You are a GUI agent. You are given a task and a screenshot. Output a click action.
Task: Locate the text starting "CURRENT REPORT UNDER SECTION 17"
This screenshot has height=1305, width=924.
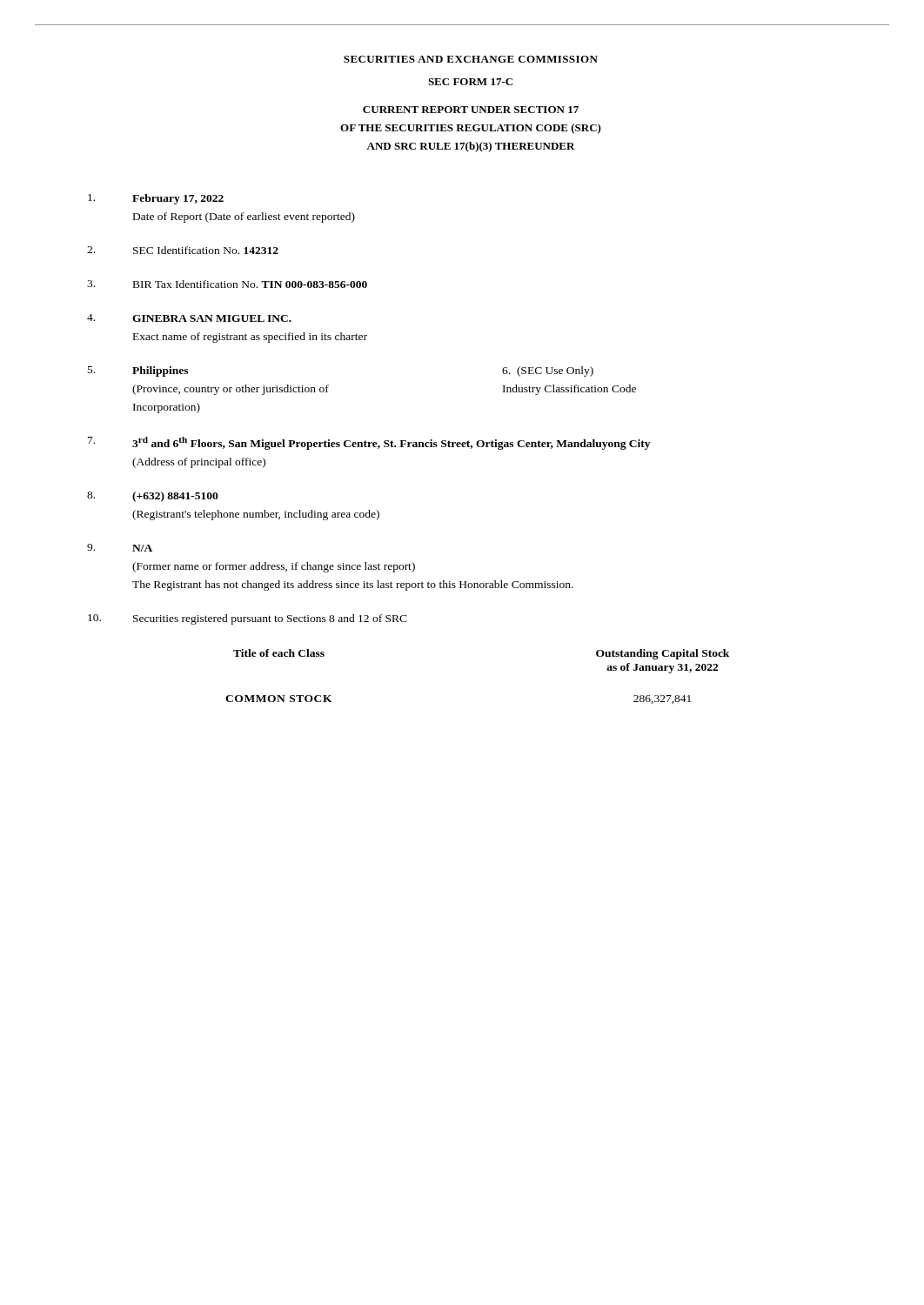tap(471, 127)
